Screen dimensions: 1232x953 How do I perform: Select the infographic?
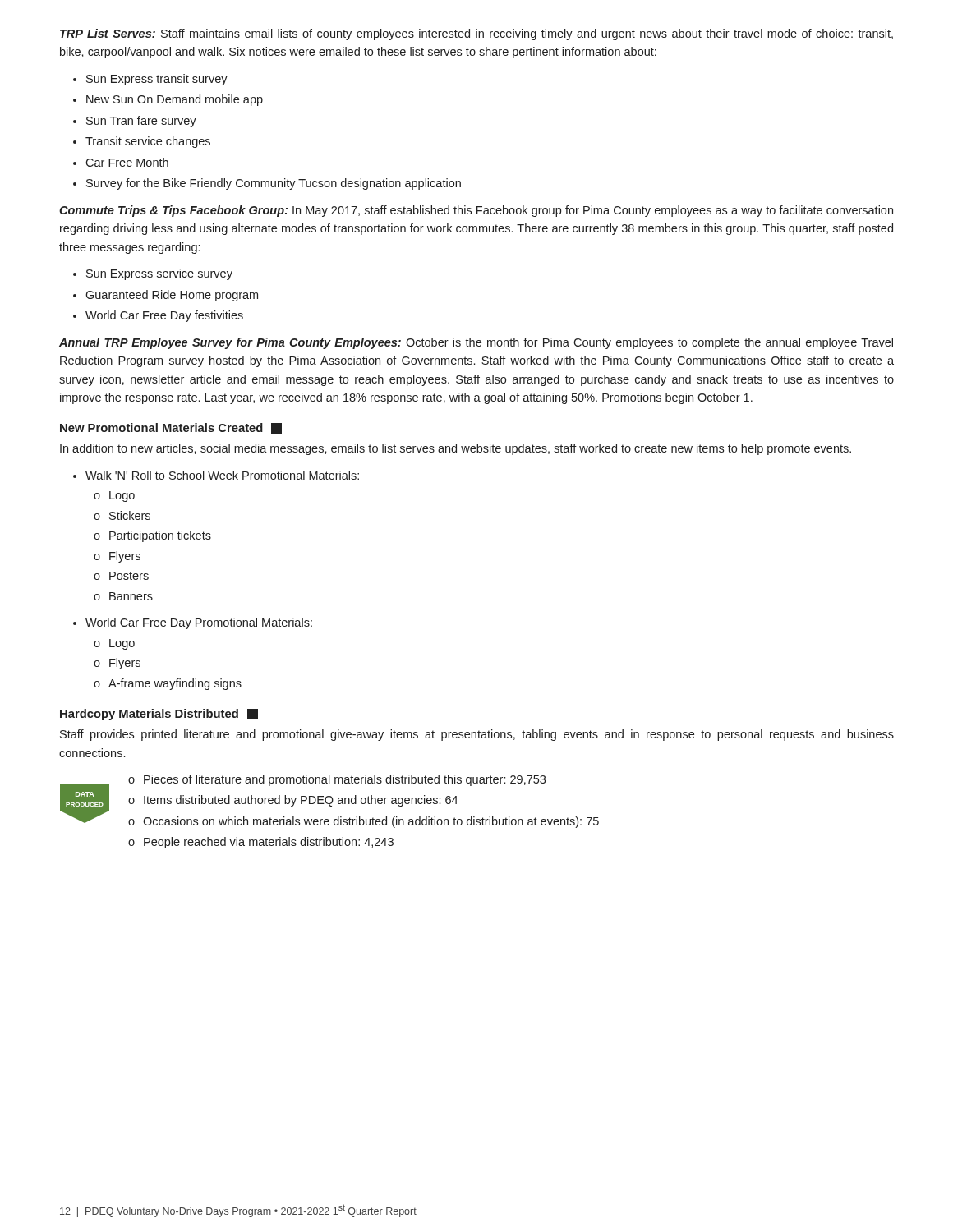pyautogui.click(x=476, y=812)
